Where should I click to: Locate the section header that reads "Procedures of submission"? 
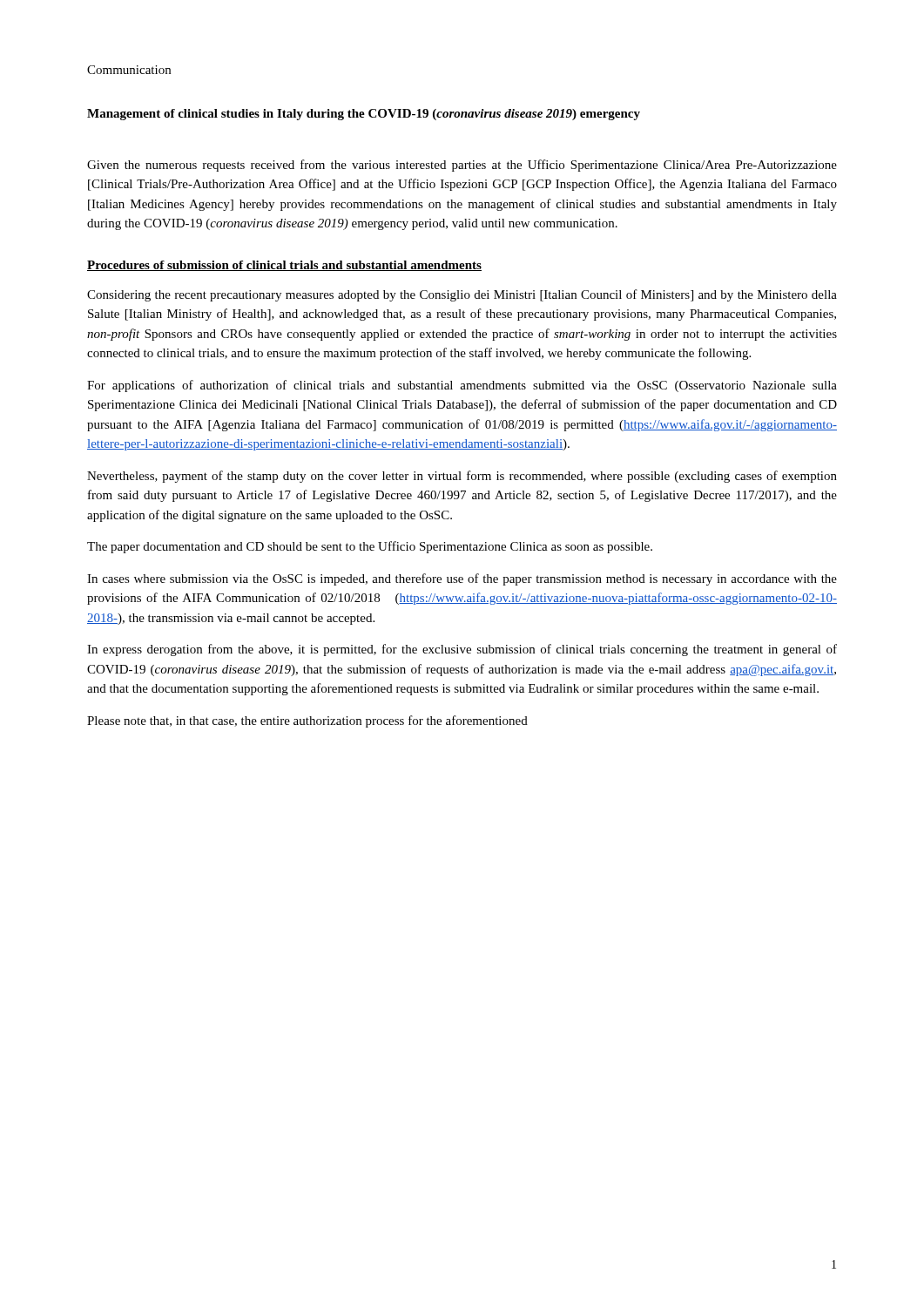(284, 264)
